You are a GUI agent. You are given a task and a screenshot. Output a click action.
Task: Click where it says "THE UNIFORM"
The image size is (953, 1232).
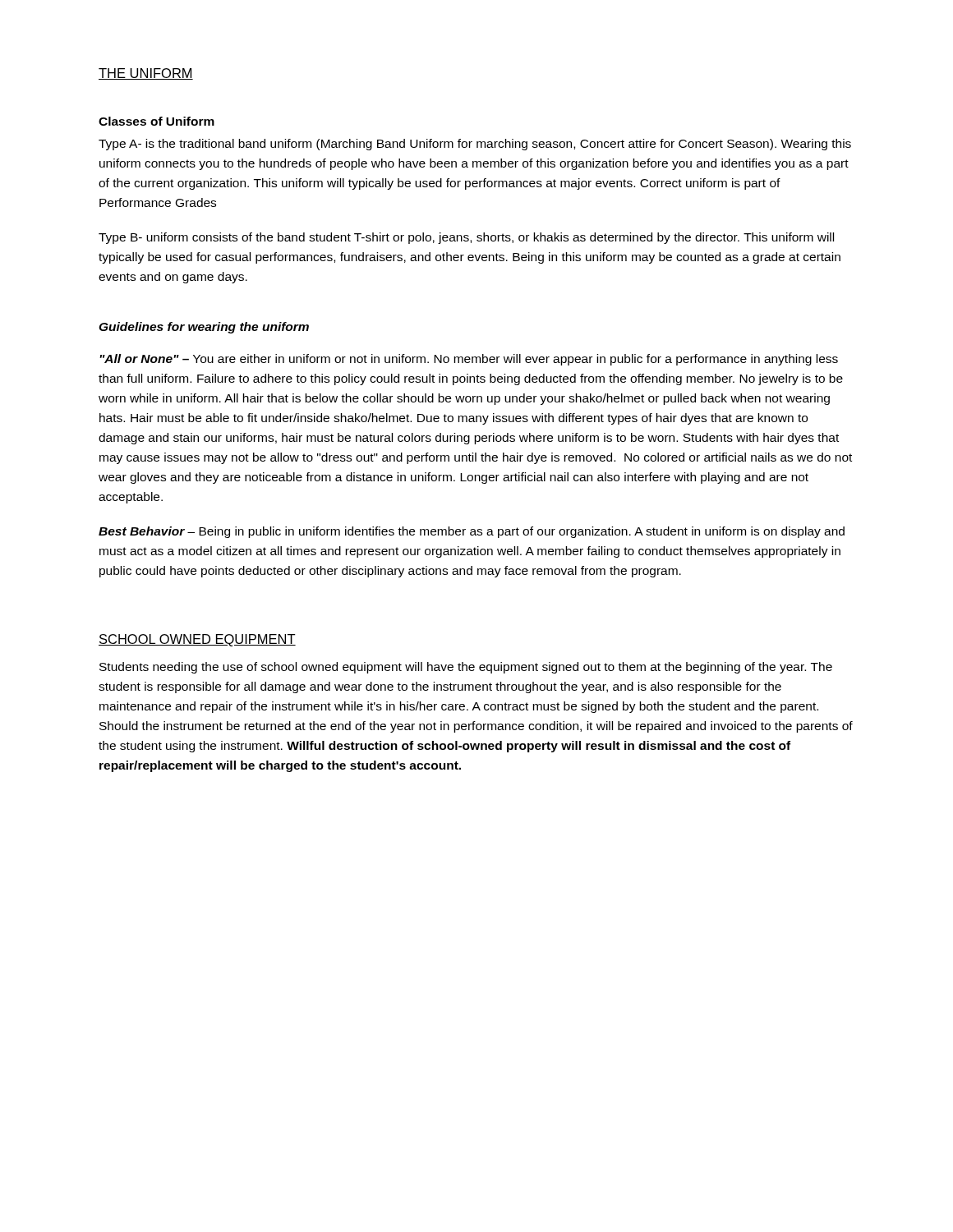coord(146,73)
